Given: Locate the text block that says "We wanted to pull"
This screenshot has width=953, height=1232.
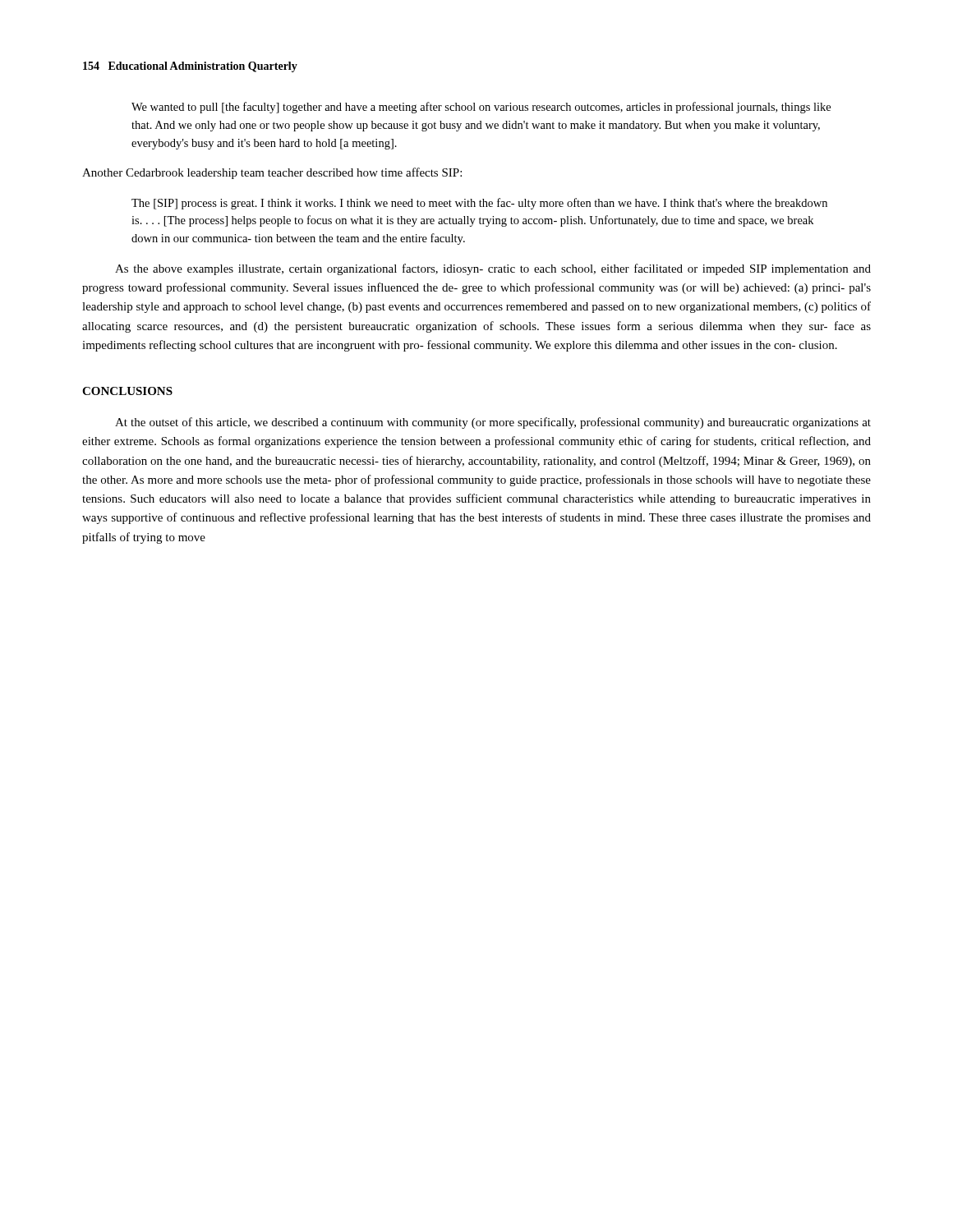Looking at the screenshot, I should point(481,125).
